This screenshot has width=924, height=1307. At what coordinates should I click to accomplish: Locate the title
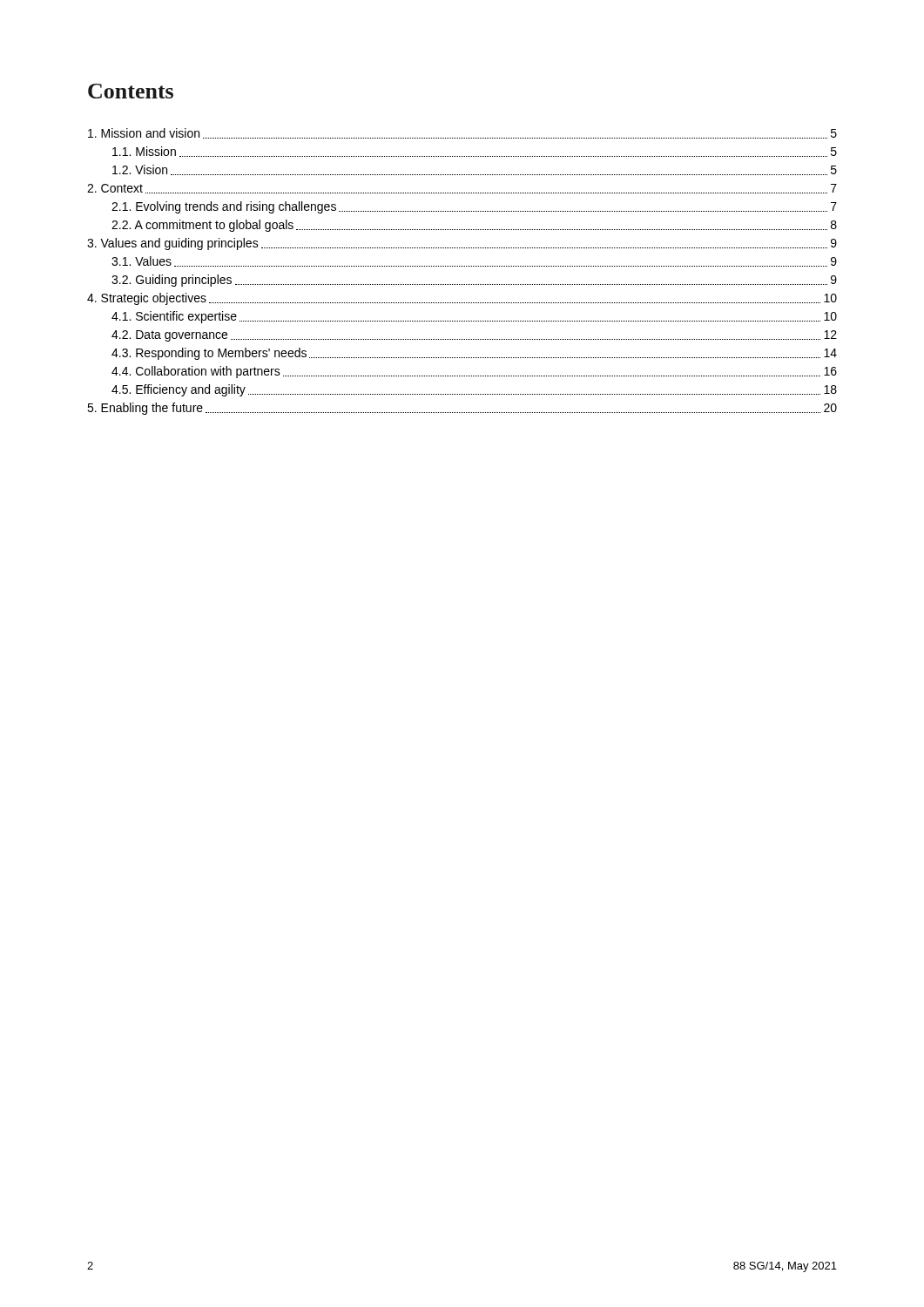(131, 91)
